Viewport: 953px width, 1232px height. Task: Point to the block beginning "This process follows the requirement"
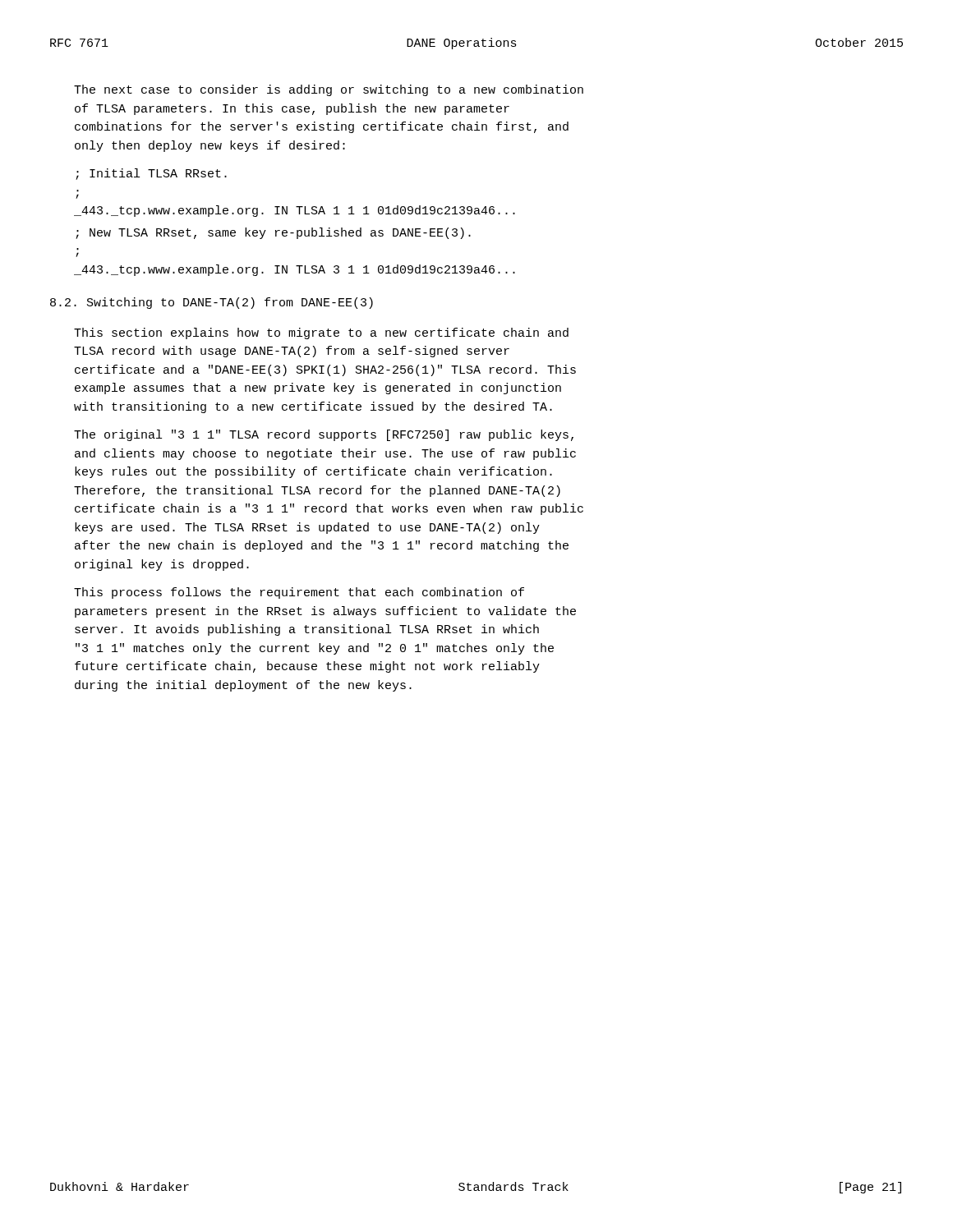point(325,640)
